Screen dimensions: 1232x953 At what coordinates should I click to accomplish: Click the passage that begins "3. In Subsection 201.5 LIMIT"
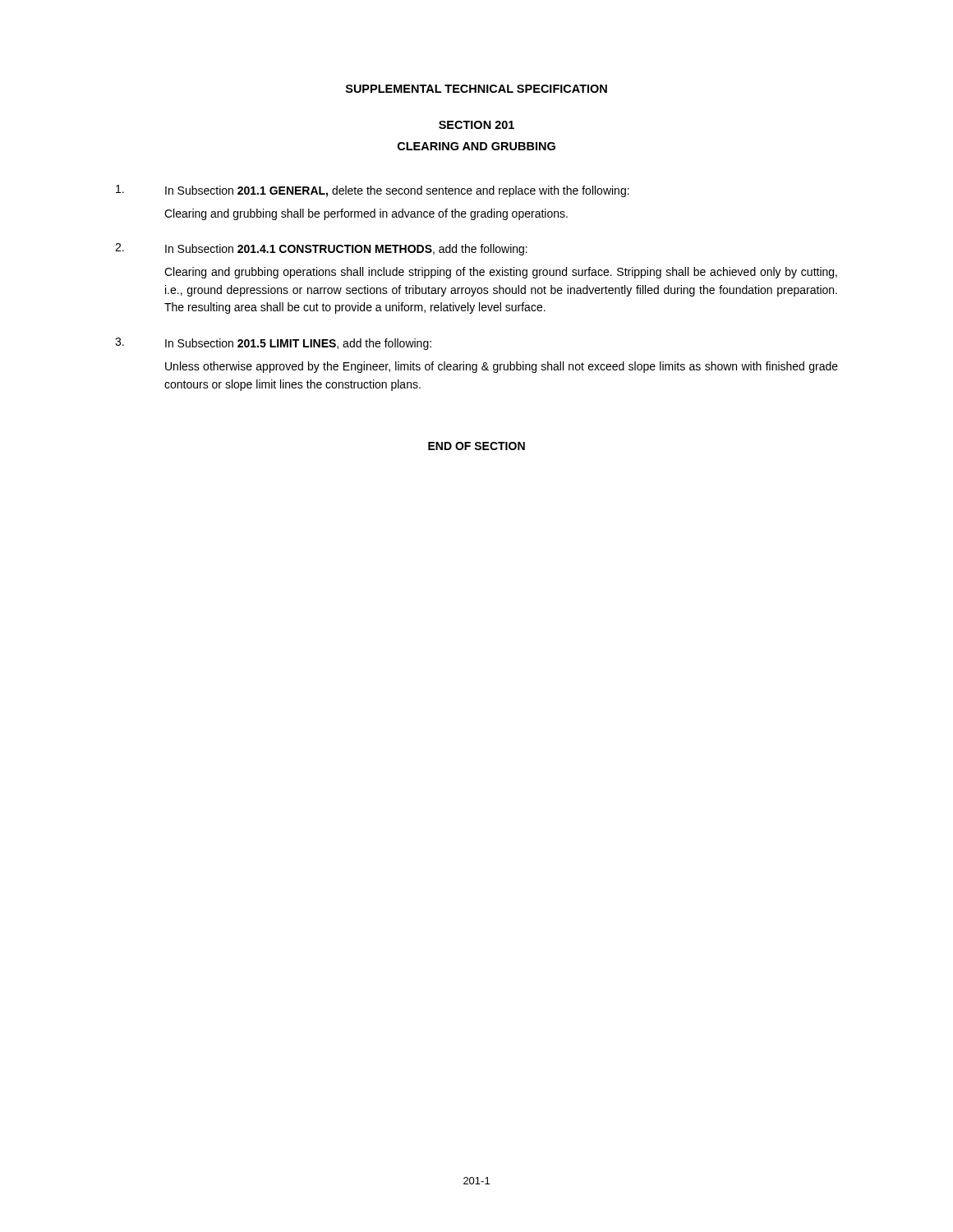click(476, 367)
